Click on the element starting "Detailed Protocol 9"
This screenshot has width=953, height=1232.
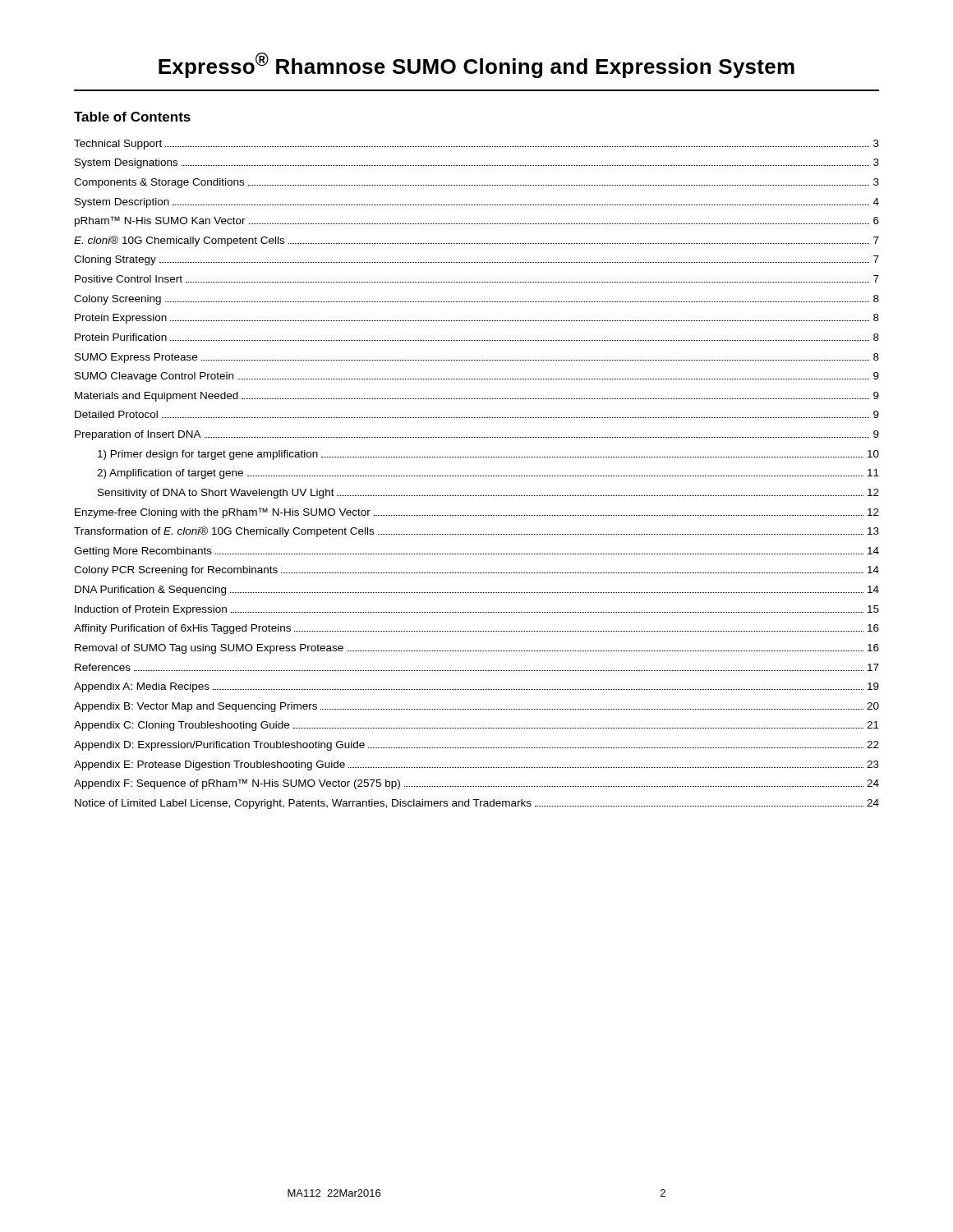click(476, 415)
